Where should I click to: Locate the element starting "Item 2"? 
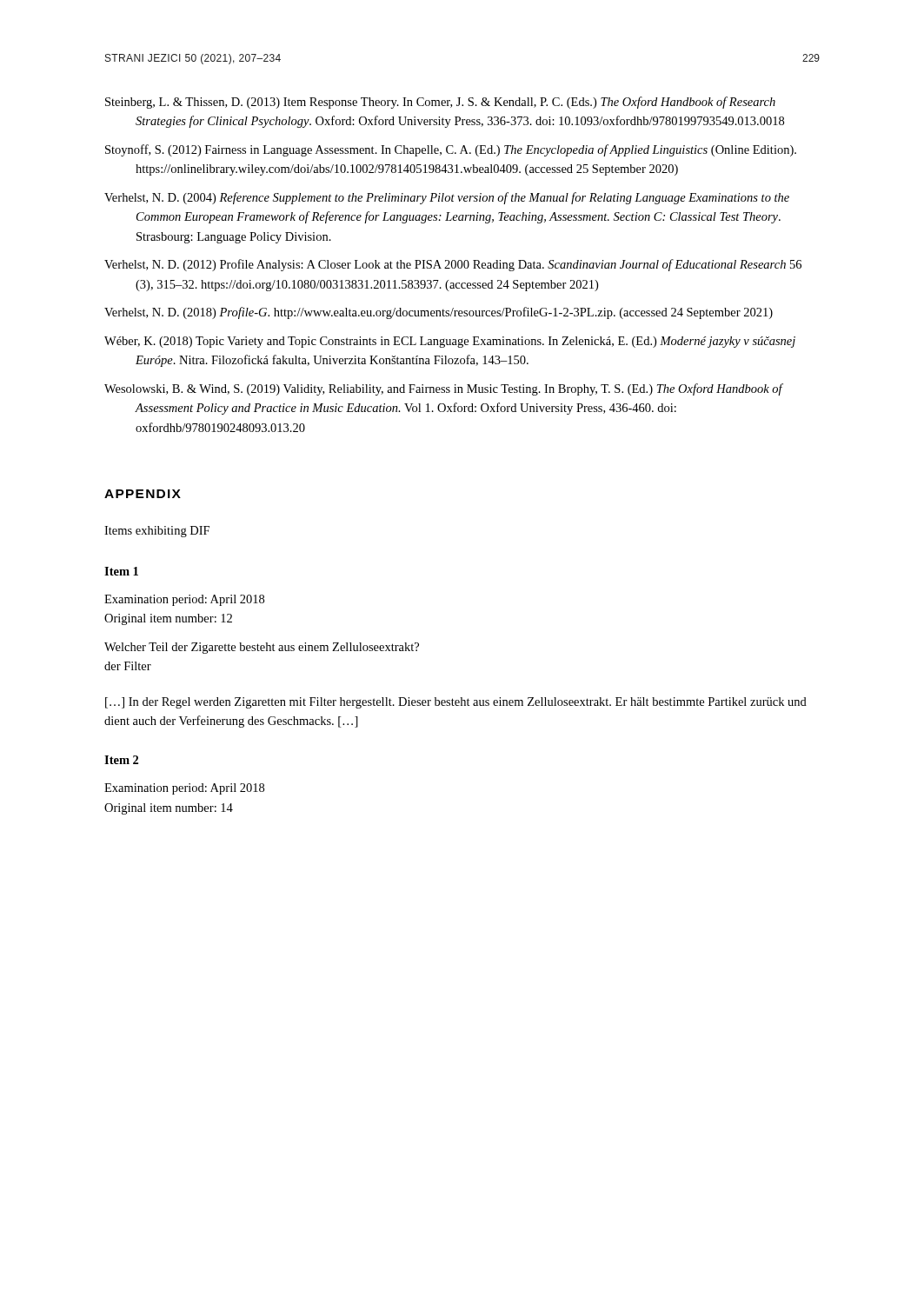[x=122, y=760]
